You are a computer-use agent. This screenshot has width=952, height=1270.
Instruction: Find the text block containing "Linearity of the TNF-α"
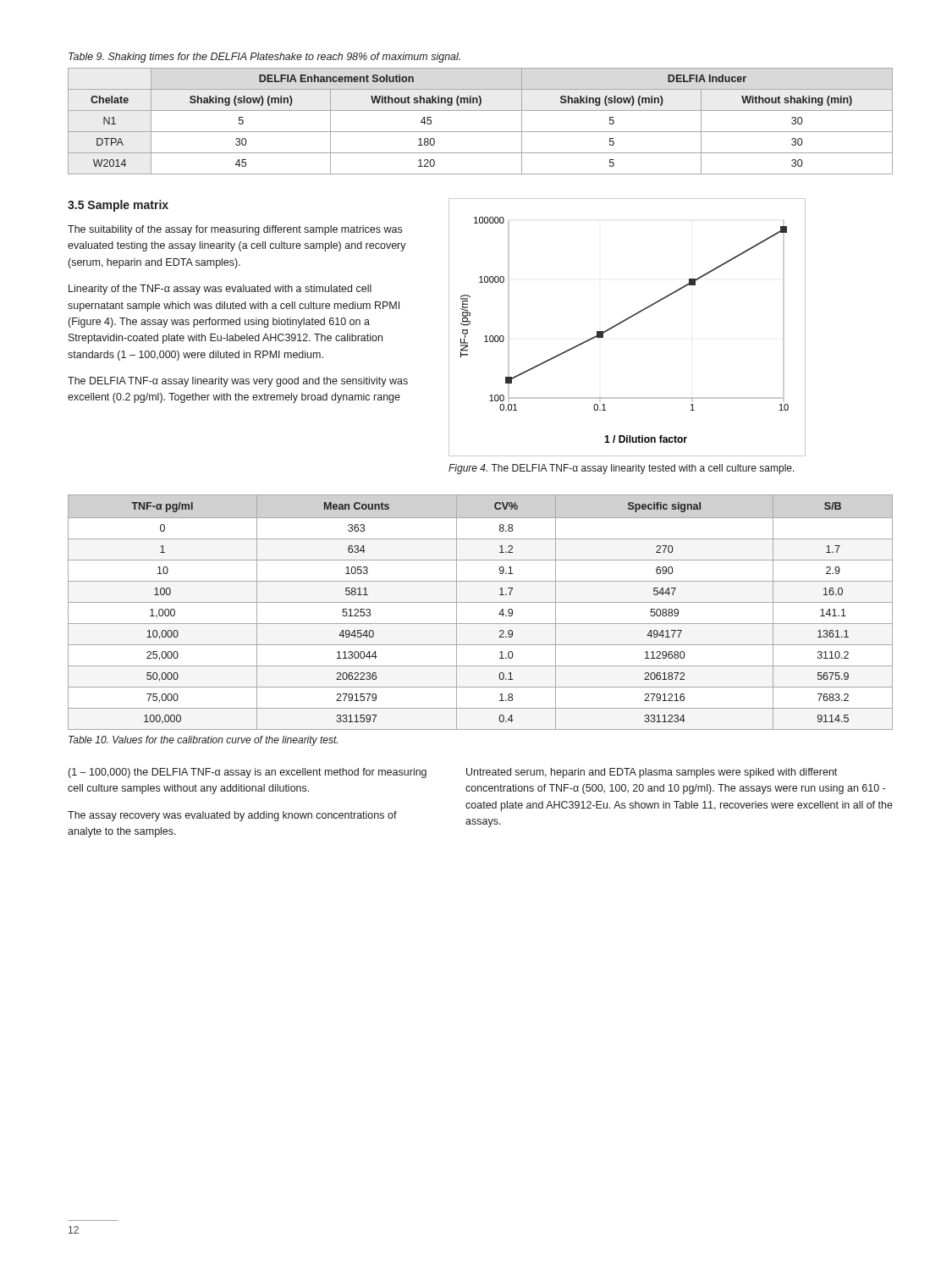coord(234,322)
